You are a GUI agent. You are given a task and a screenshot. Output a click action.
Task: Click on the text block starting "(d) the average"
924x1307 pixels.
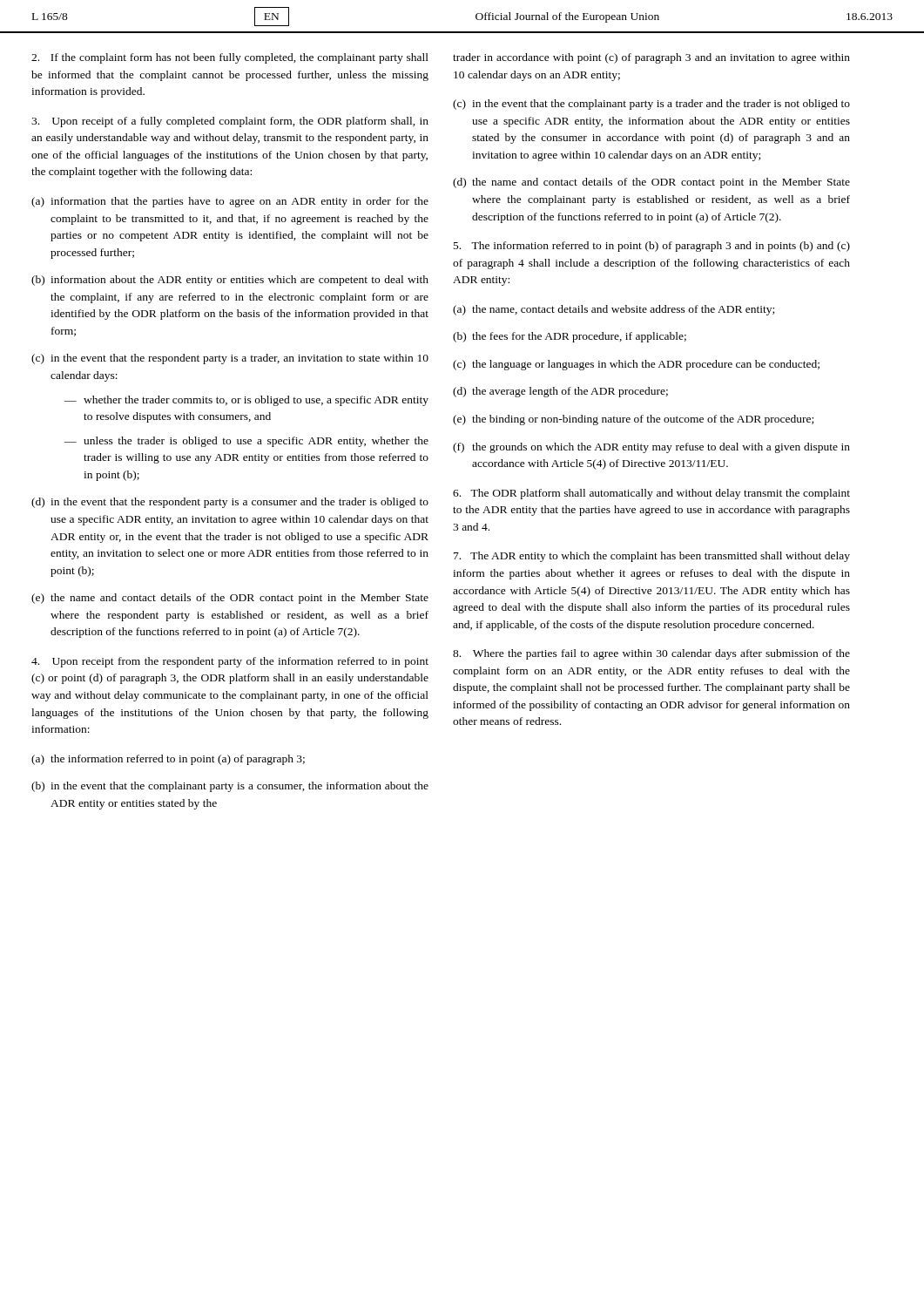pos(651,391)
